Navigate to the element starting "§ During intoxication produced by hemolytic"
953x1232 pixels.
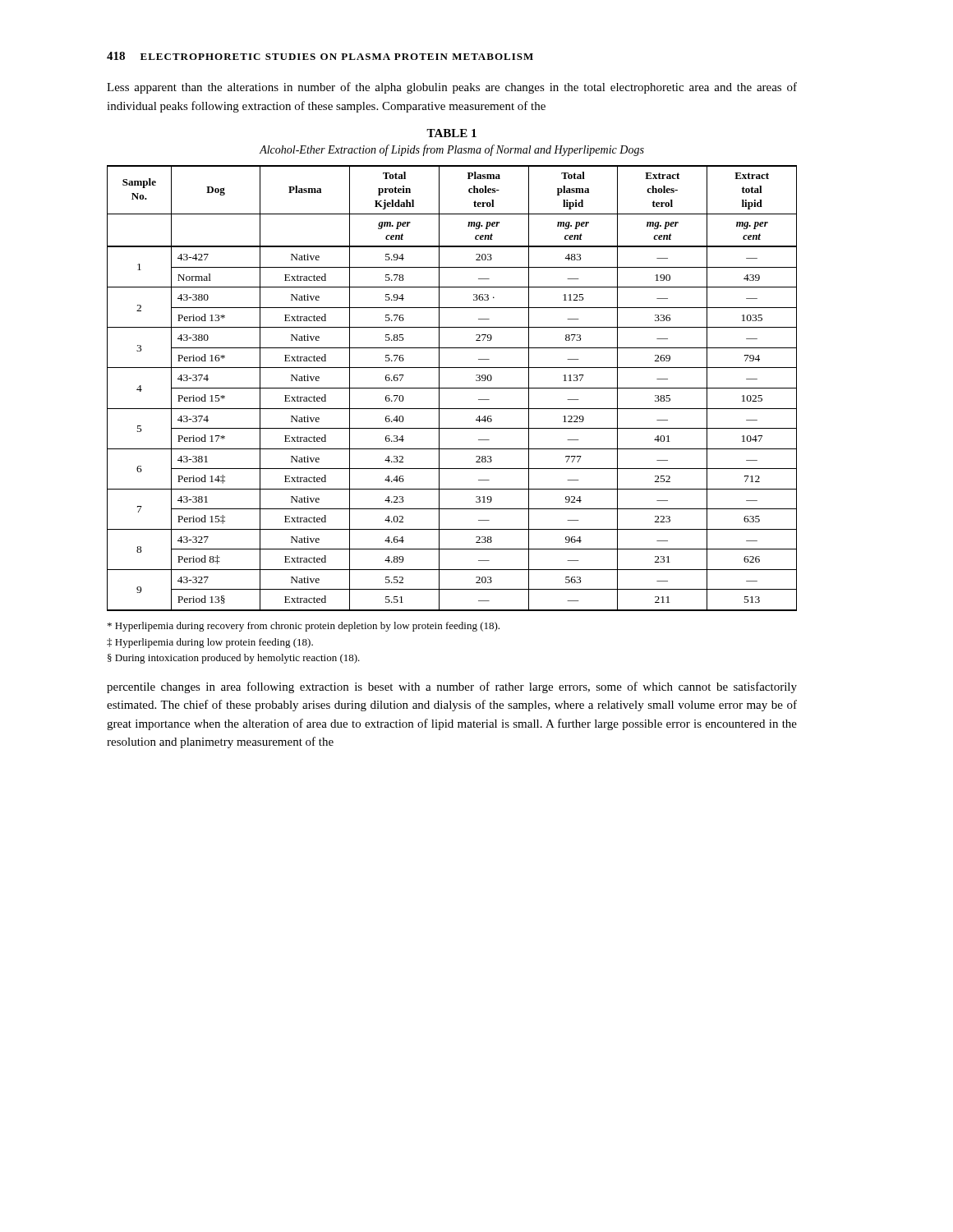click(x=233, y=658)
